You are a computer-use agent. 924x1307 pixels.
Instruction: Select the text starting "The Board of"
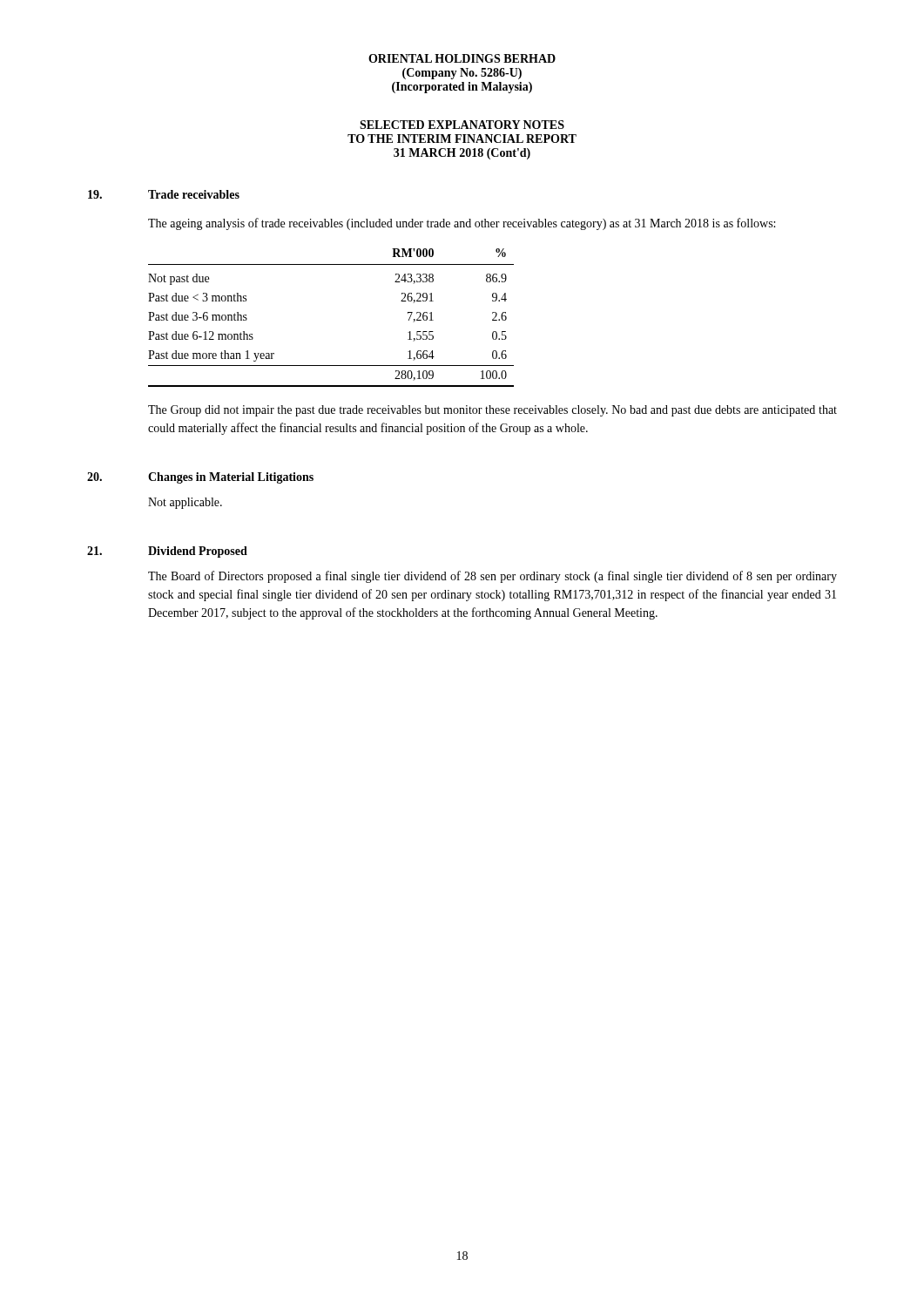click(x=492, y=595)
